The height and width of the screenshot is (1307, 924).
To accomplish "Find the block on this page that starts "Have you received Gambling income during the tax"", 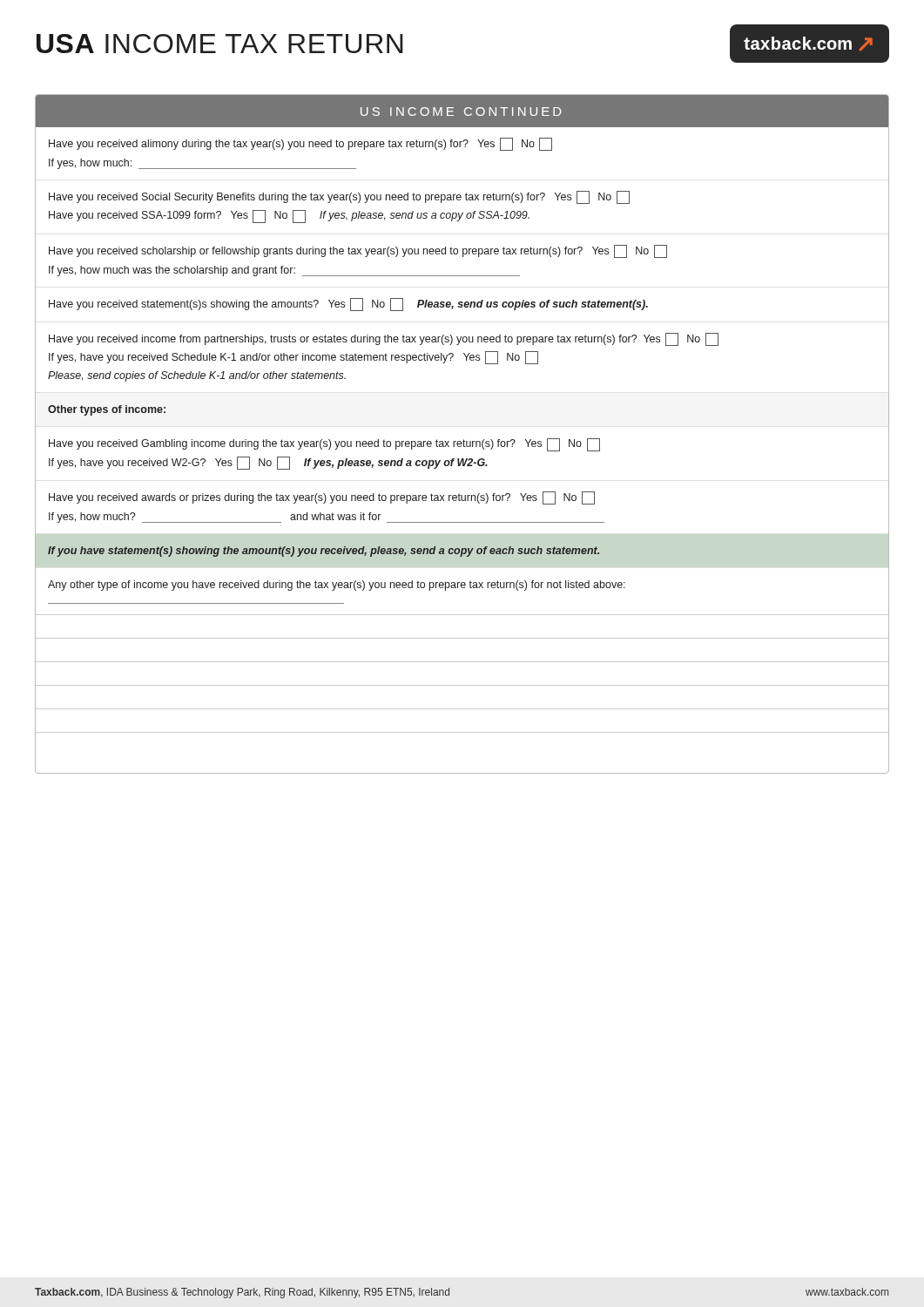I will pyautogui.click(x=462, y=454).
